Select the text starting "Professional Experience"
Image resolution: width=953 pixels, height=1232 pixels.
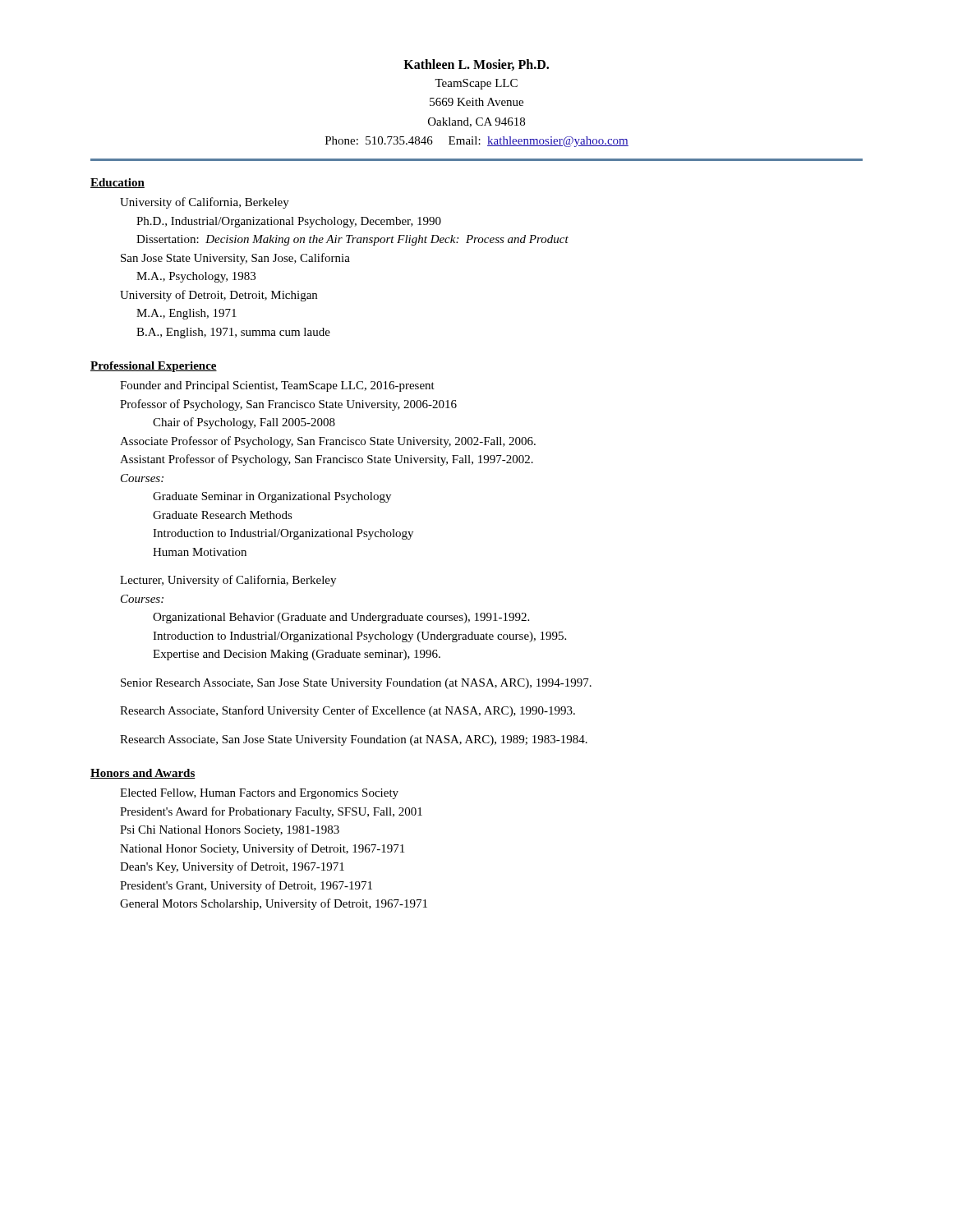(153, 365)
